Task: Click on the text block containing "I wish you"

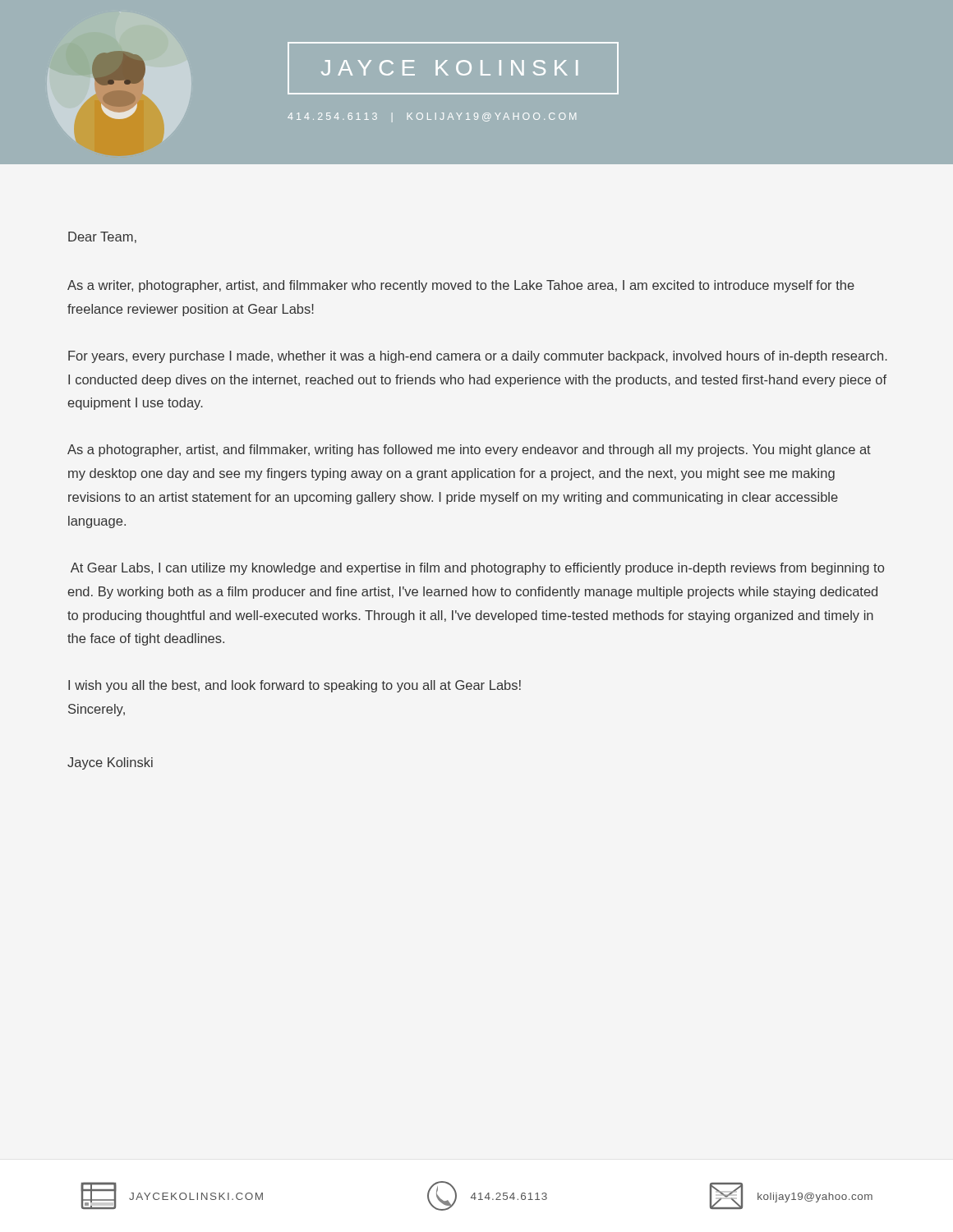Action: point(295,697)
